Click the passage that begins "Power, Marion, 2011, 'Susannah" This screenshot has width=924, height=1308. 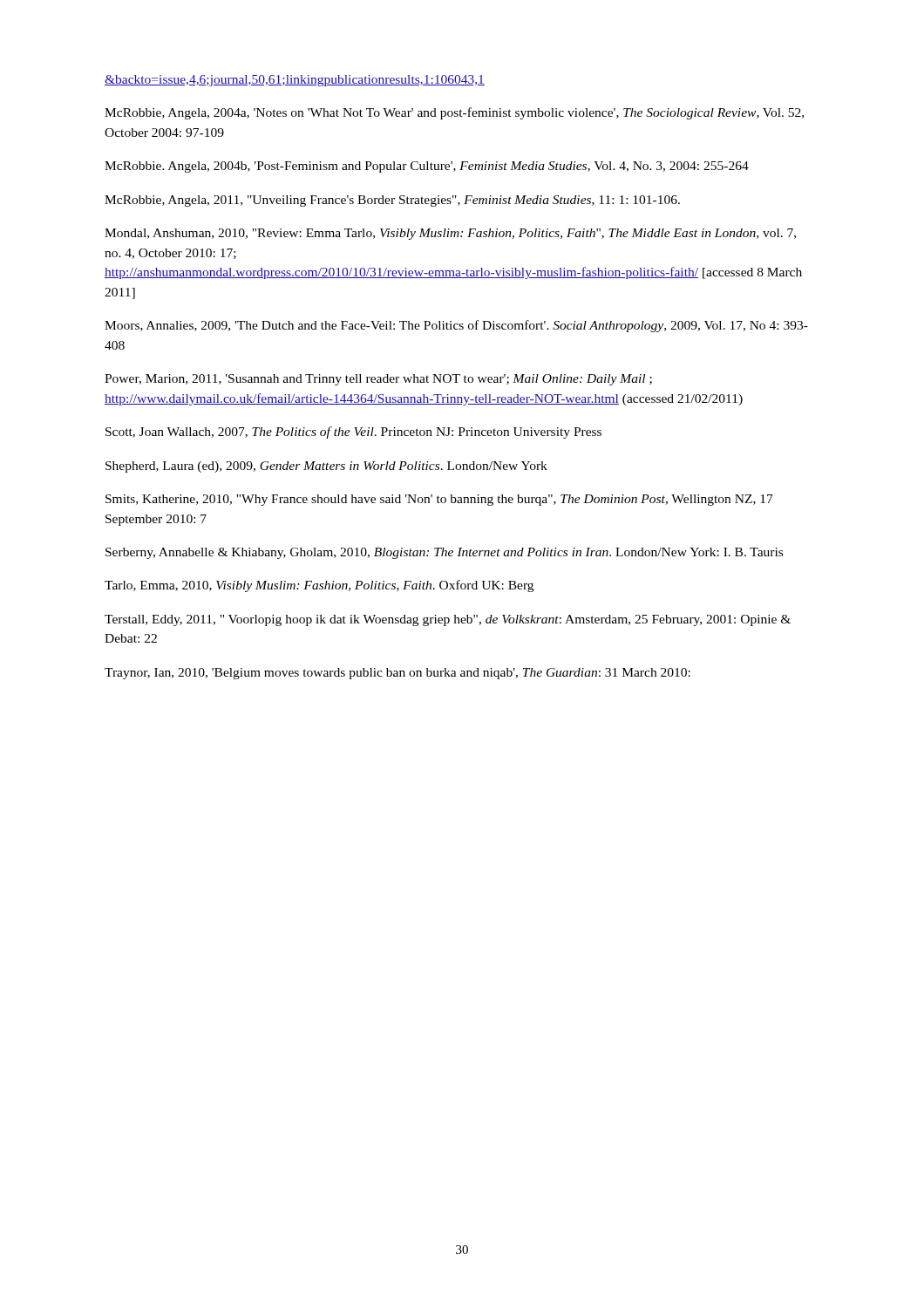[x=424, y=388]
